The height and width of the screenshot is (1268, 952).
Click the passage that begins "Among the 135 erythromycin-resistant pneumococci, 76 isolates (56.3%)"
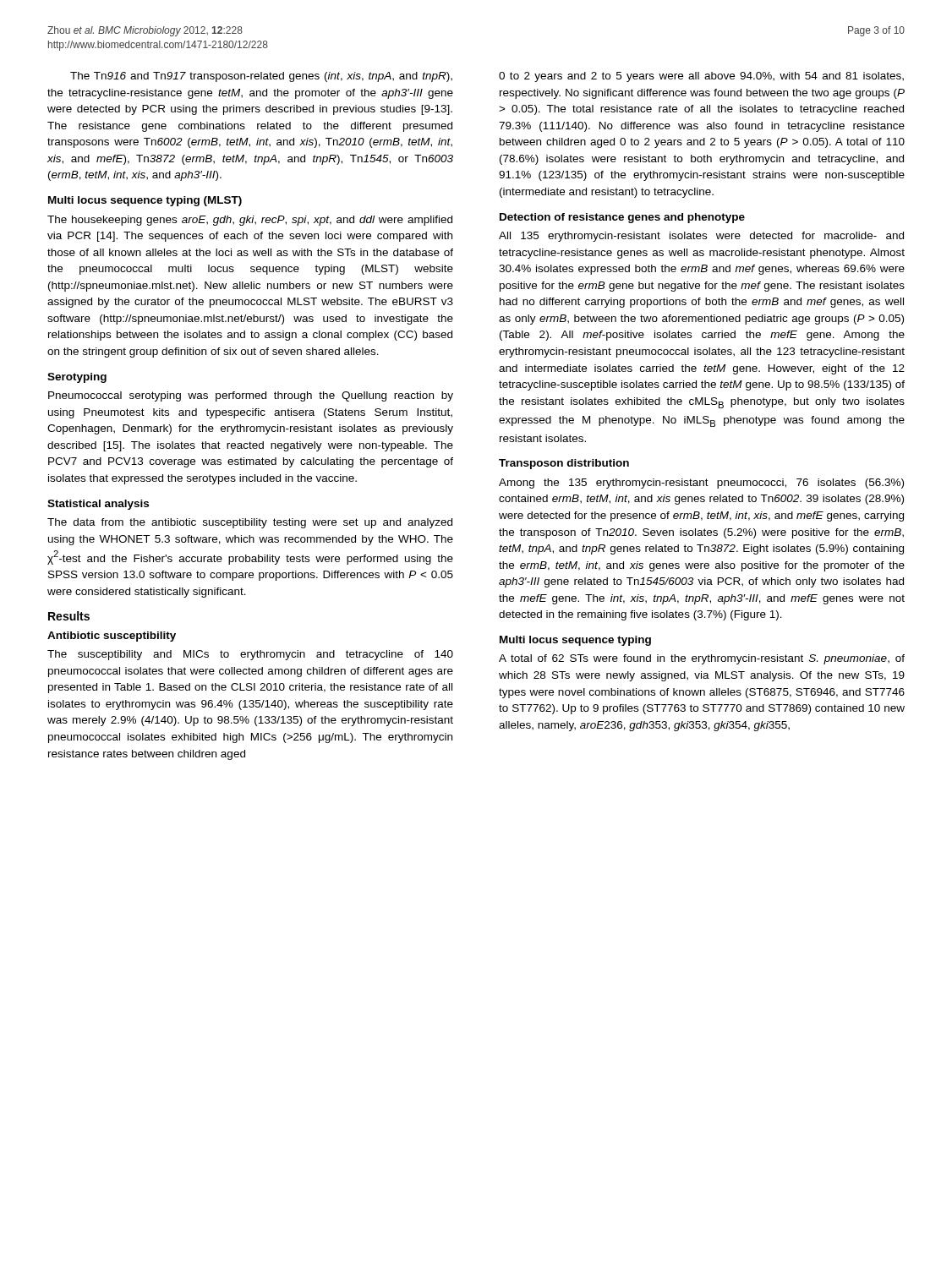coord(702,548)
